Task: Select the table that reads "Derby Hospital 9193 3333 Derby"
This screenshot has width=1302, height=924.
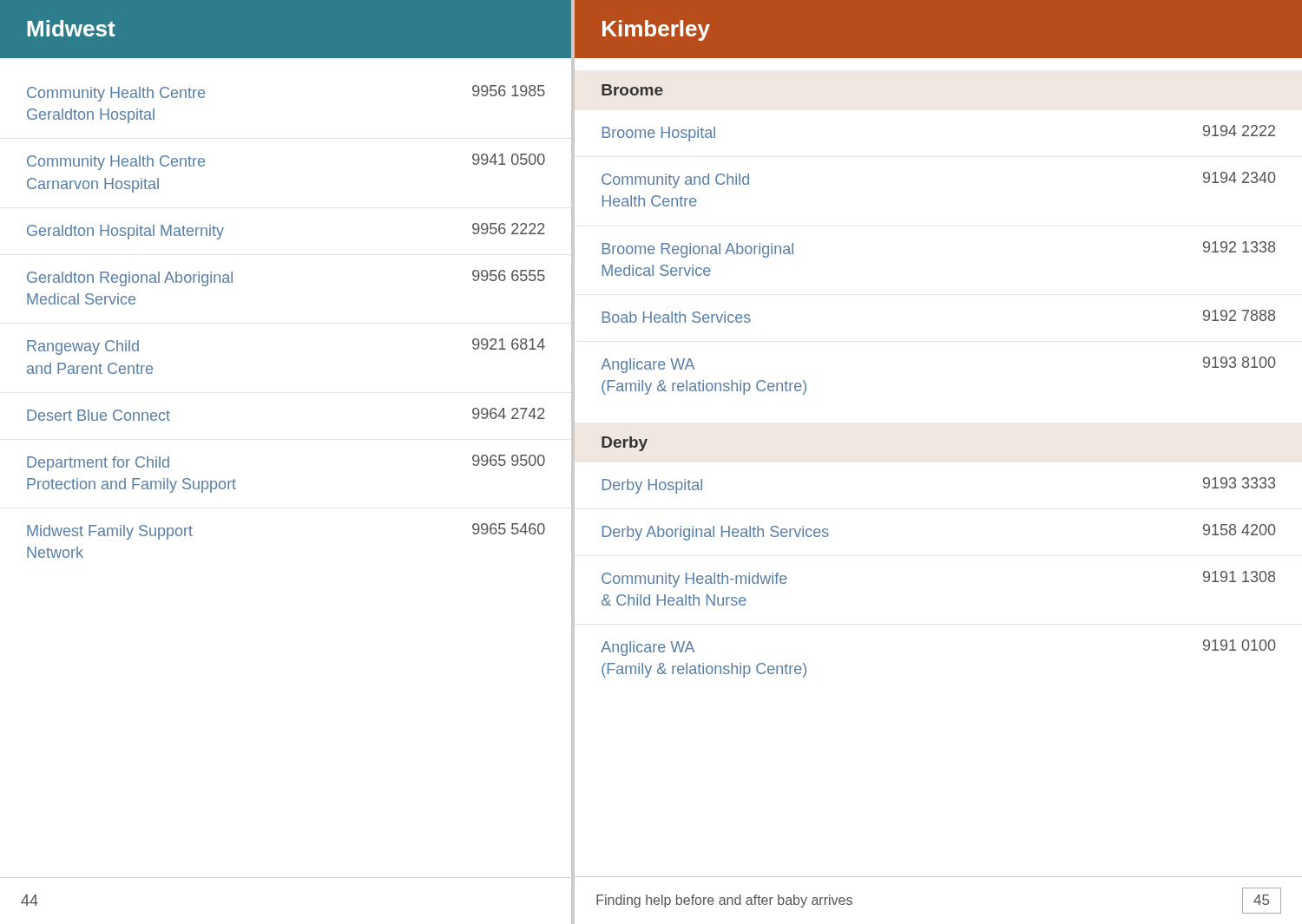Action: point(938,577)
